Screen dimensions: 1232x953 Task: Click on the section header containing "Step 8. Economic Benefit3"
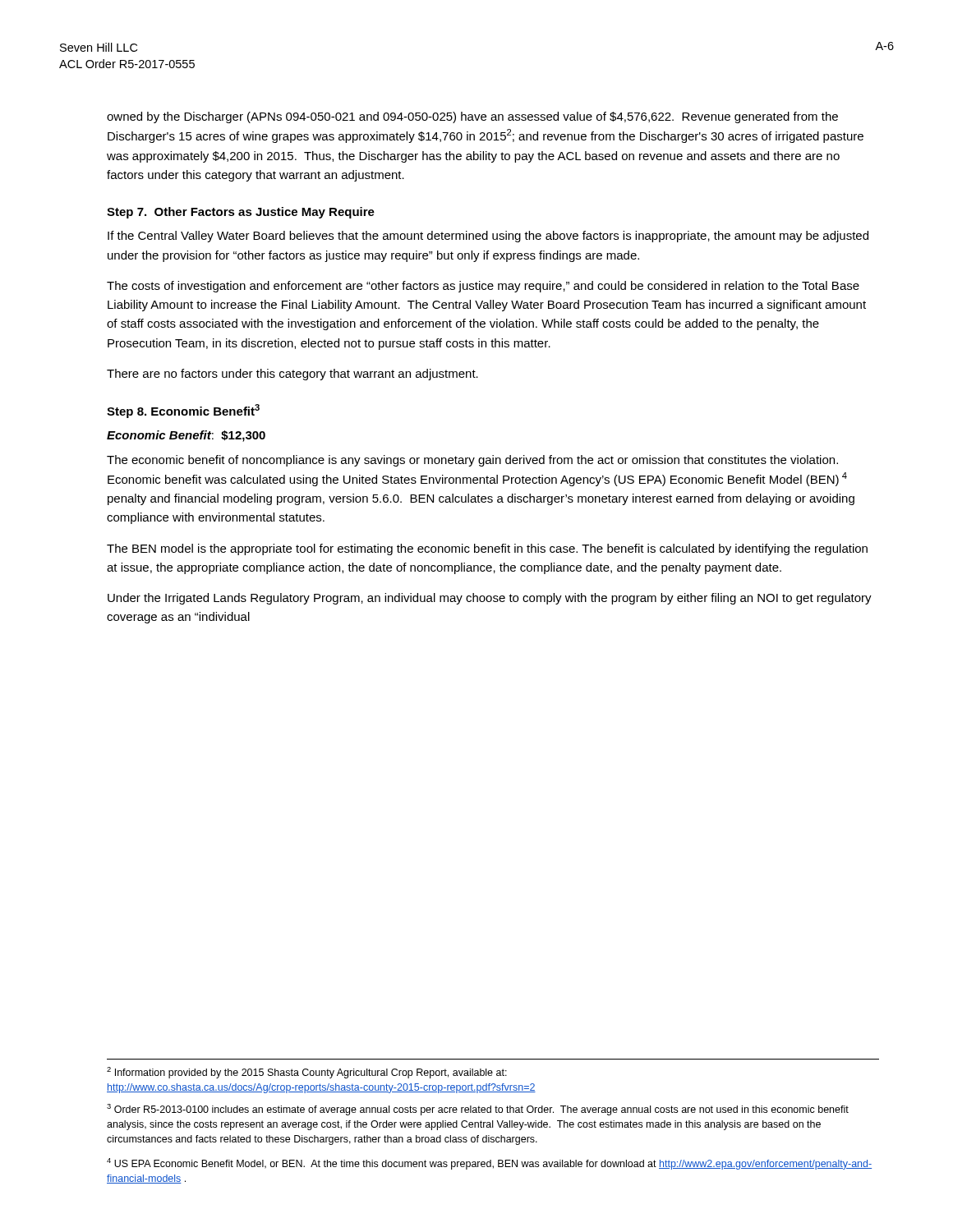[x=183, y=410]
